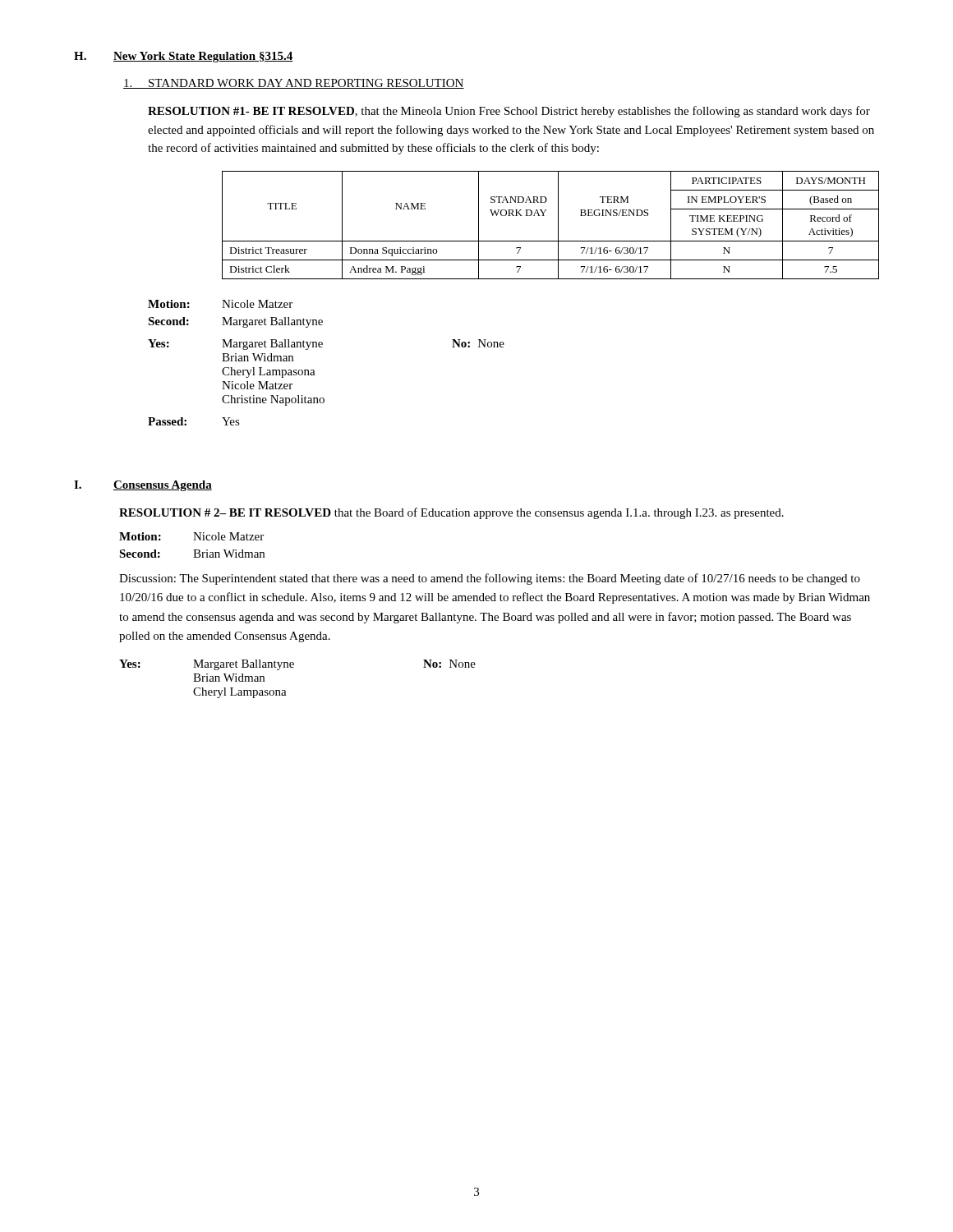Viewport: 953px width, 1232px height.
Task: Where does it say "Motion: Nicole Matzer Second: Margaret Ballantyne"?
Action: pyautogui.click(x=220, y=304)
